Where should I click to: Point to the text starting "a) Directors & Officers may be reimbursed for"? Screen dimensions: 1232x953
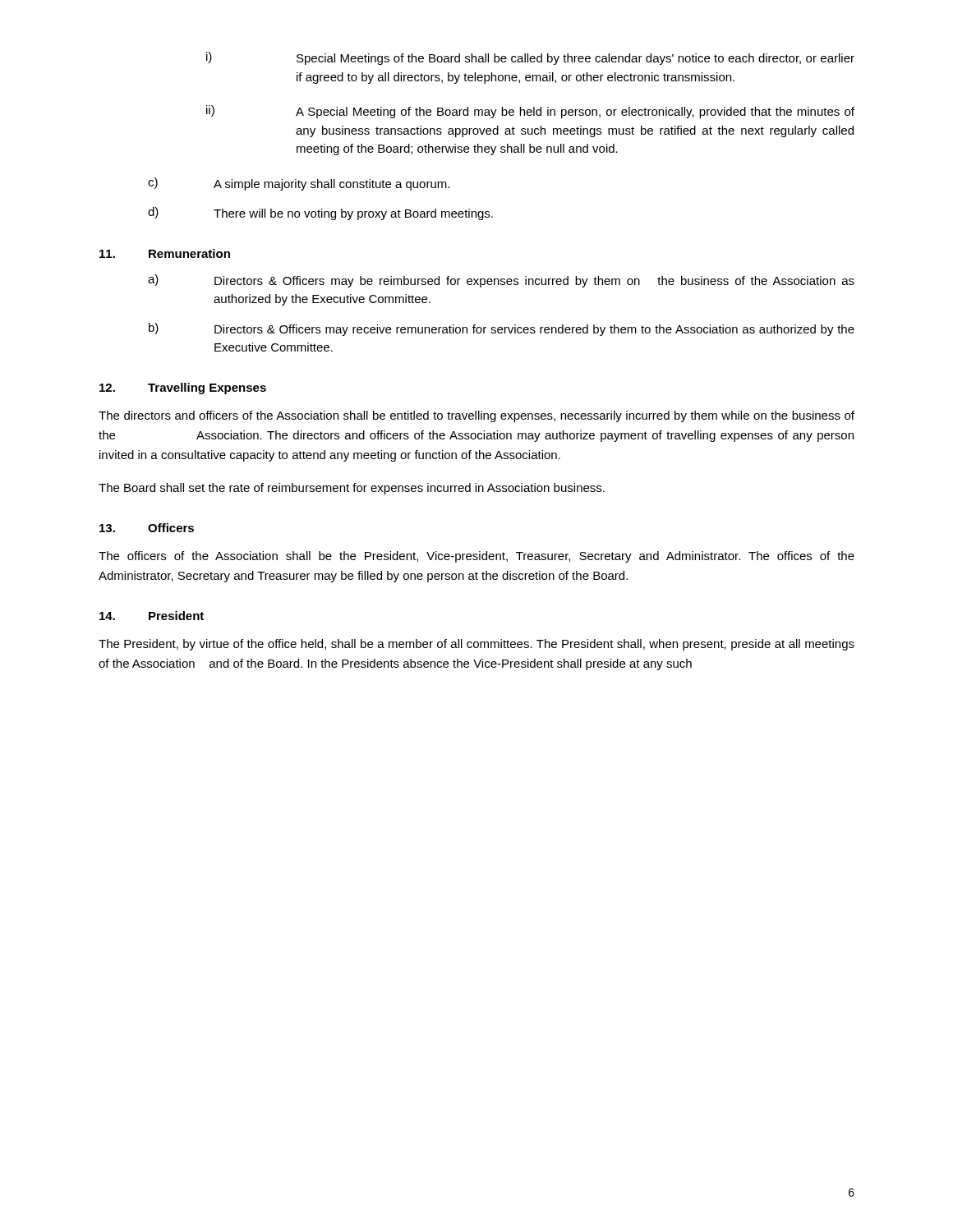pyautogui.click(x=476, y=290)
